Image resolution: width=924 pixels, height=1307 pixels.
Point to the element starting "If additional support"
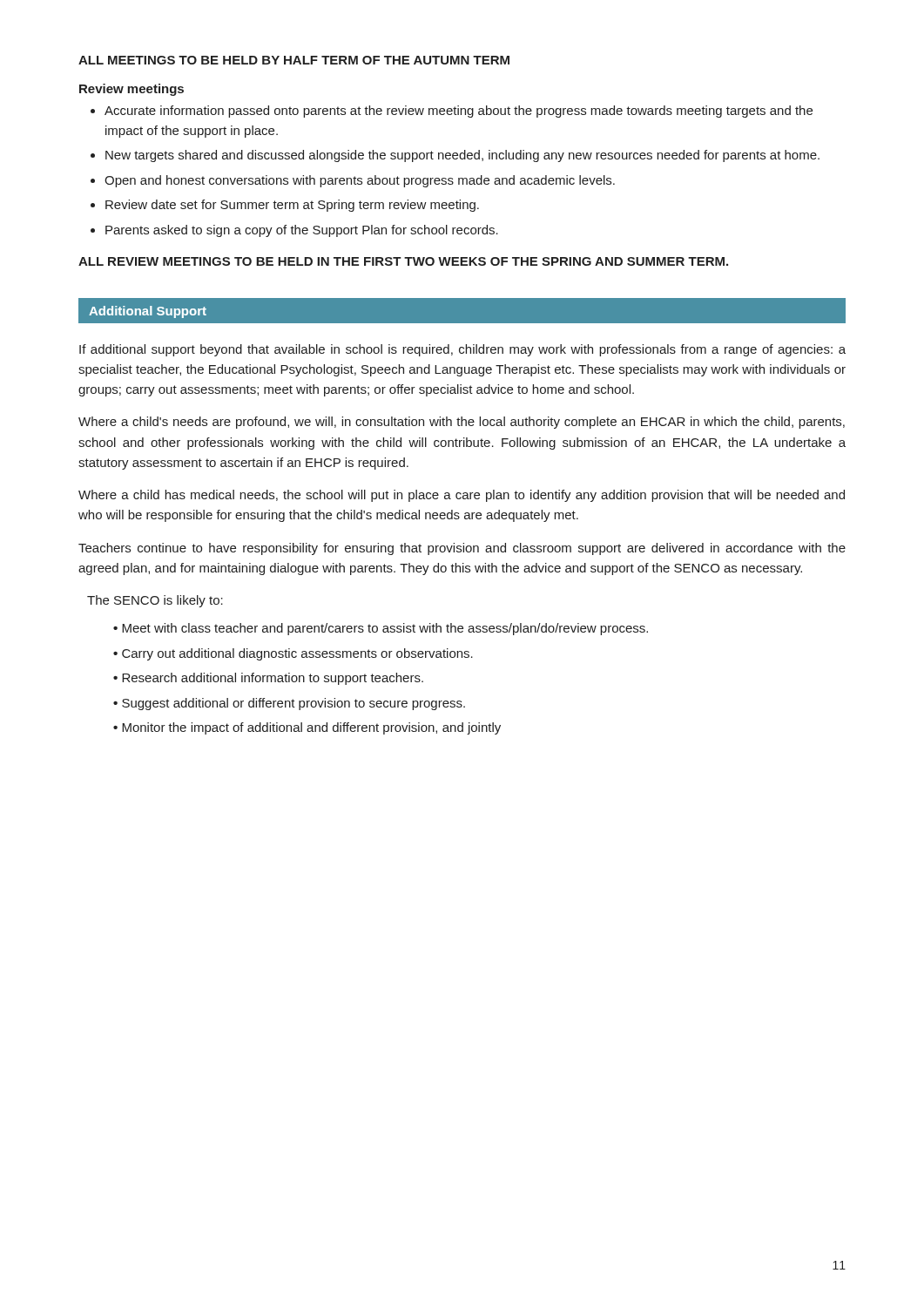(462, 369)
